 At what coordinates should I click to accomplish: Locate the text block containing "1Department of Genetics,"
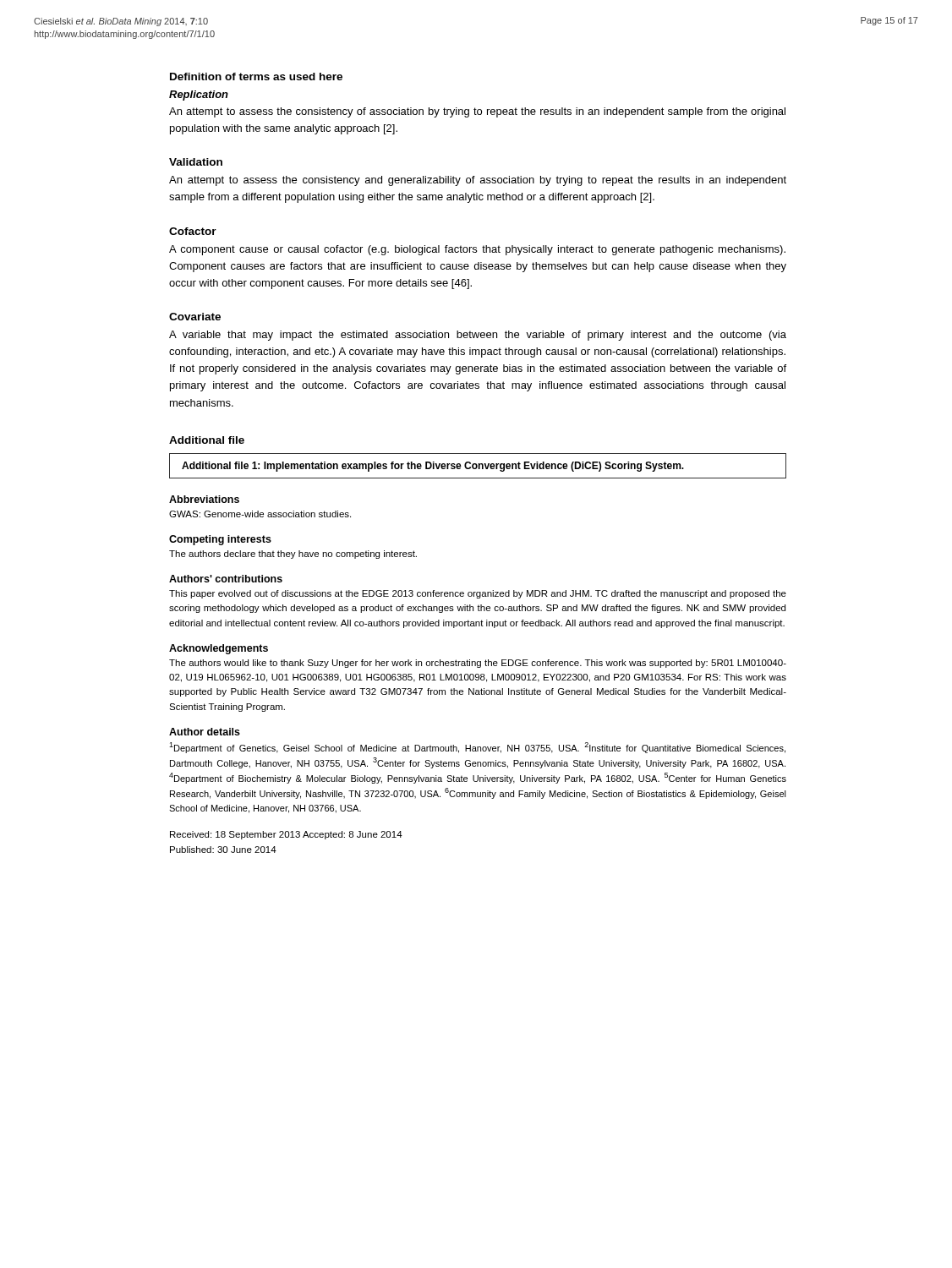coord(478,777)
